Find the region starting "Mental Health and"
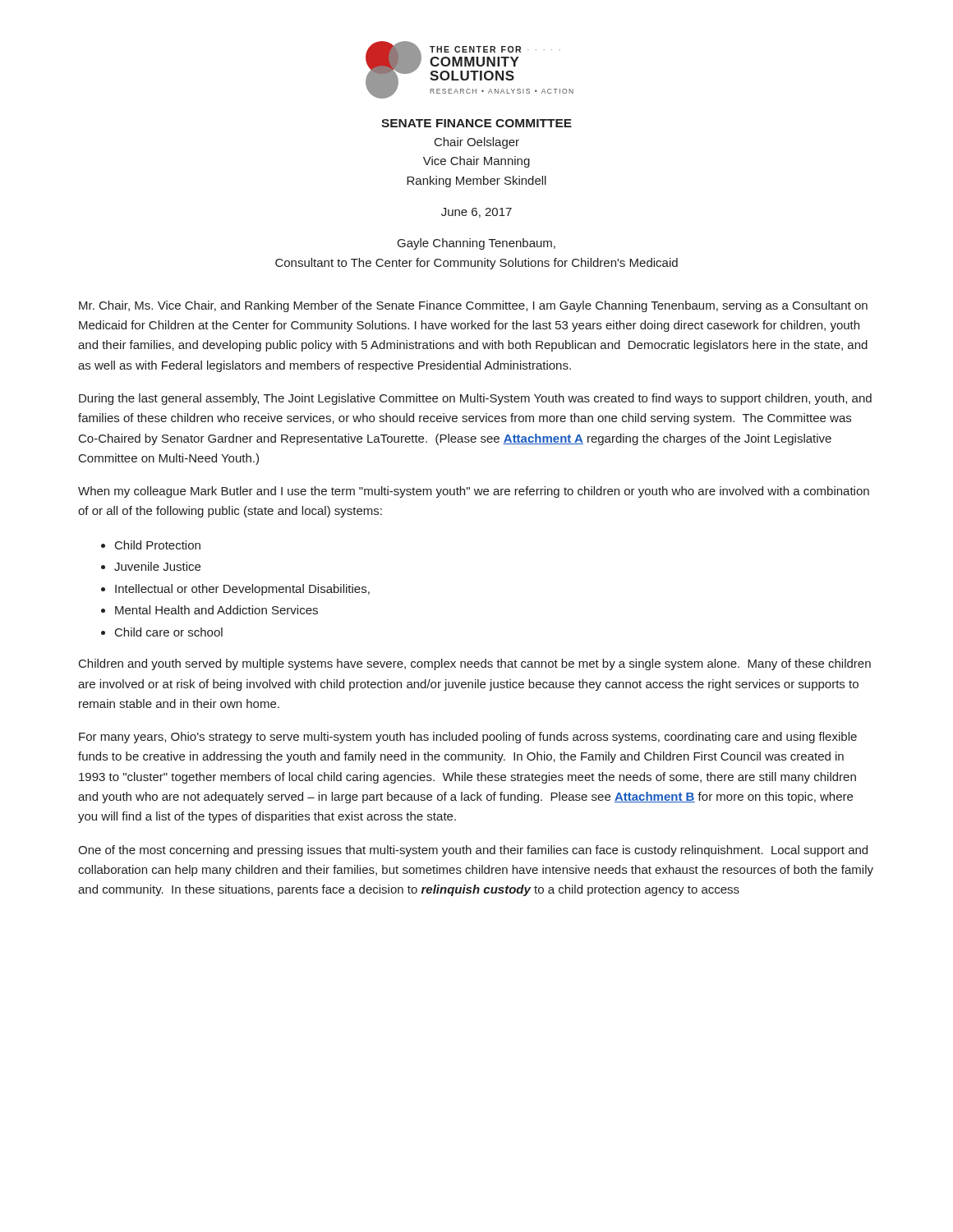 coord(216,610)
